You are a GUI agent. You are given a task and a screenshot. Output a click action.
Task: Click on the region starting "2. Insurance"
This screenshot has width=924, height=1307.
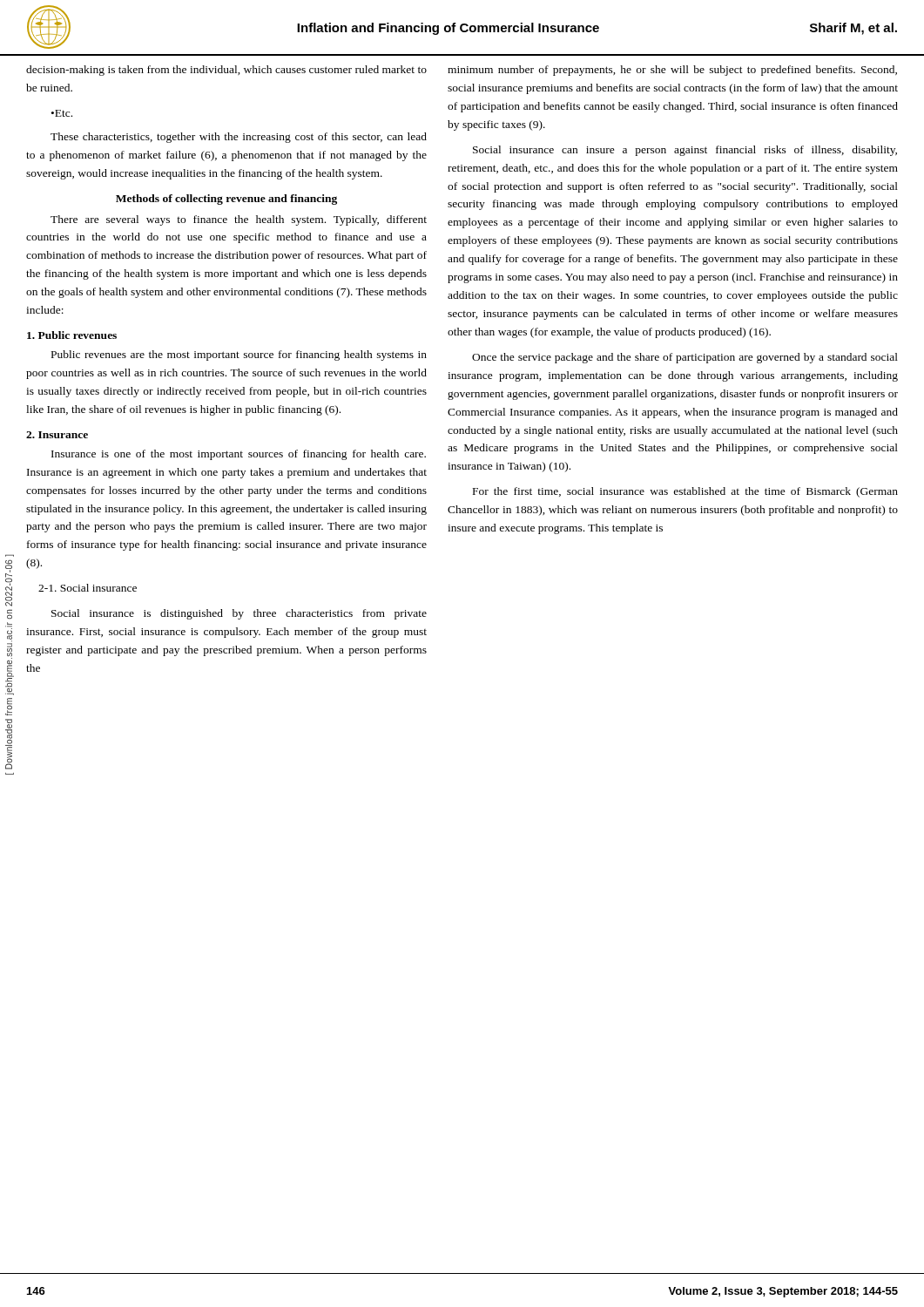pyautogui.click(x=57, y=434)
